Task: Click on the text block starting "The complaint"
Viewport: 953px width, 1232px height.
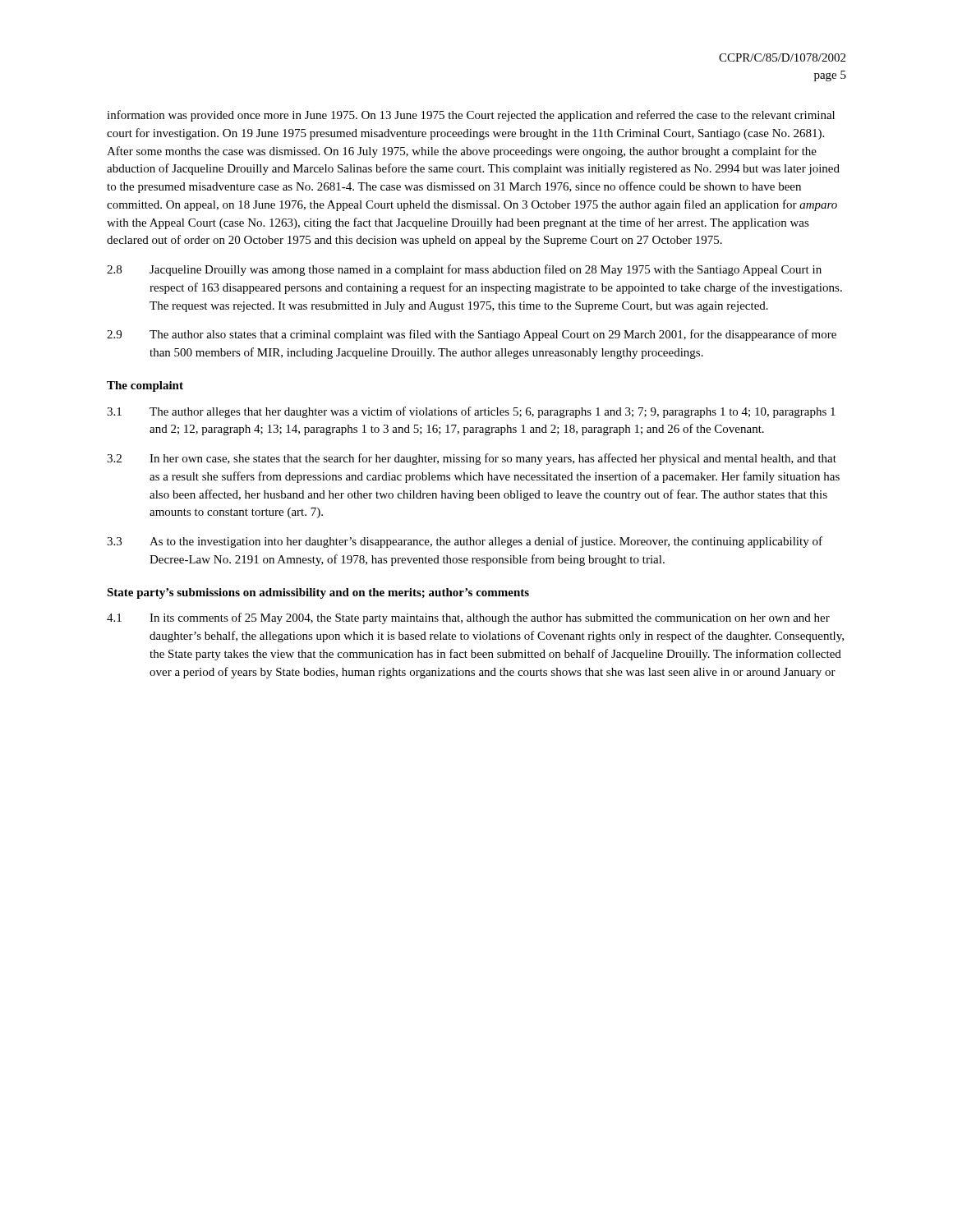Action: pos(145,385)
